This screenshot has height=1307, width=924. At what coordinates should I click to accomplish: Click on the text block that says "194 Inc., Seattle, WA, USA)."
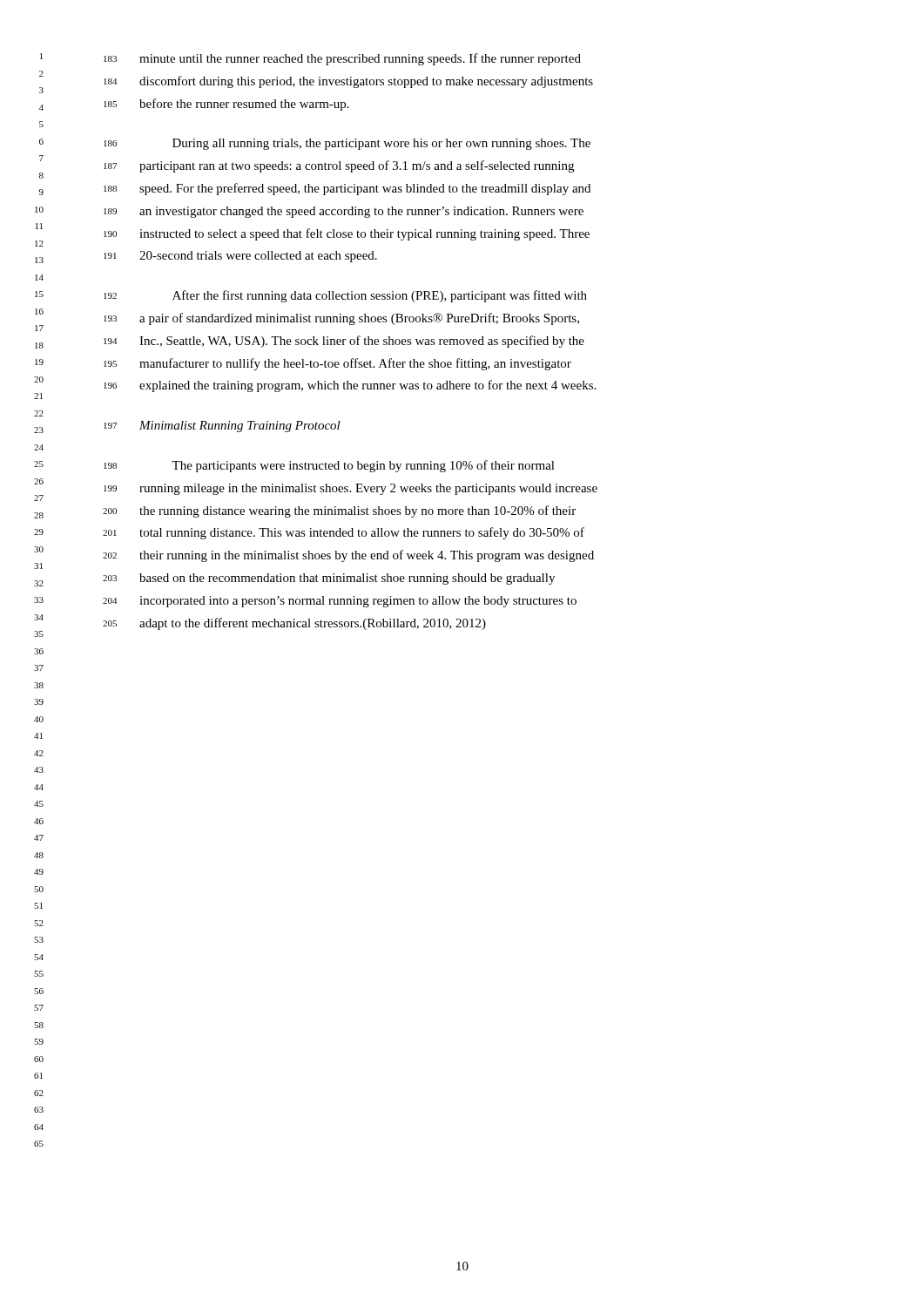coord(482,341)
